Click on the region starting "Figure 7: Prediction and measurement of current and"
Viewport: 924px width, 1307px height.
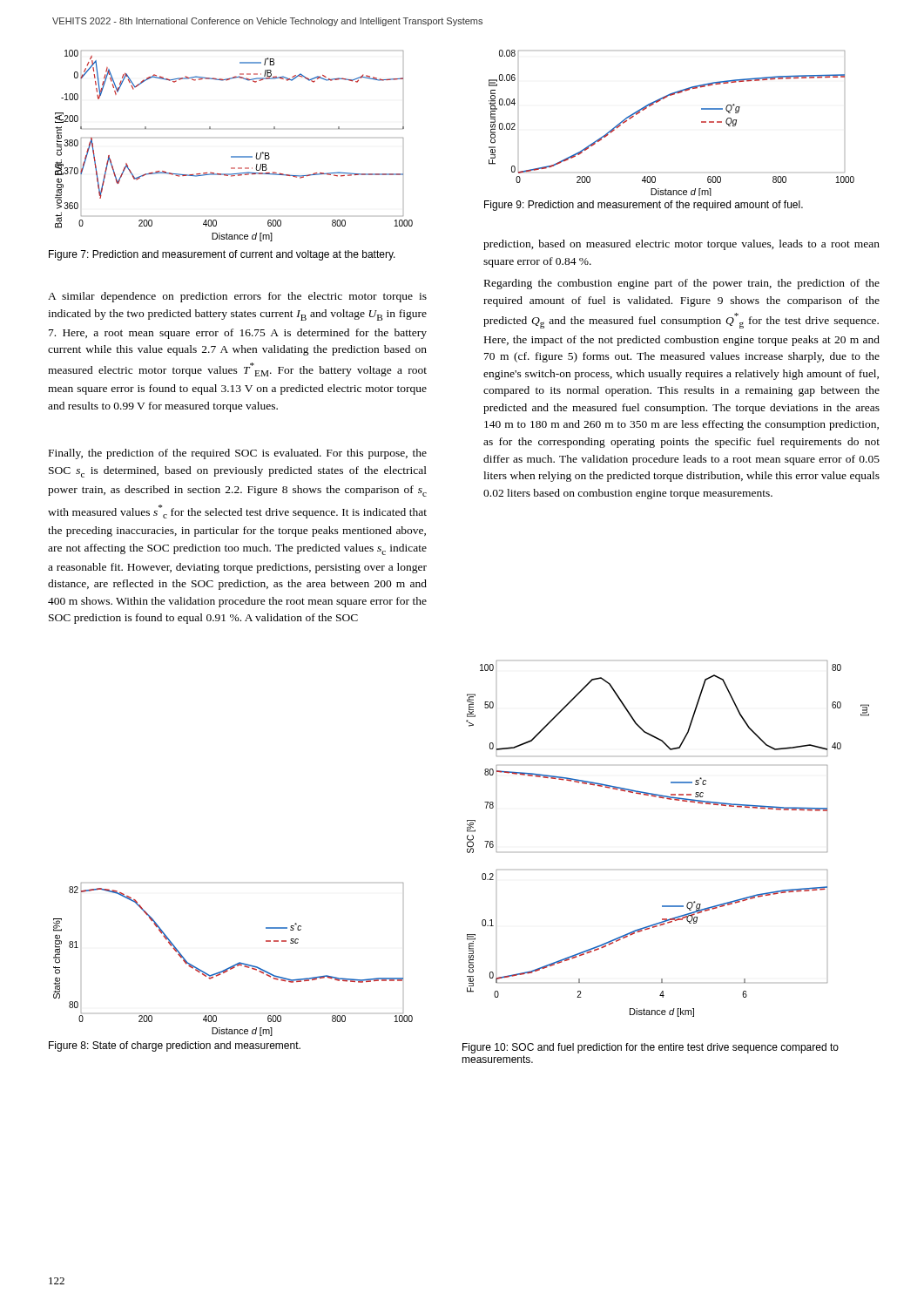click(x=222, y=254)
